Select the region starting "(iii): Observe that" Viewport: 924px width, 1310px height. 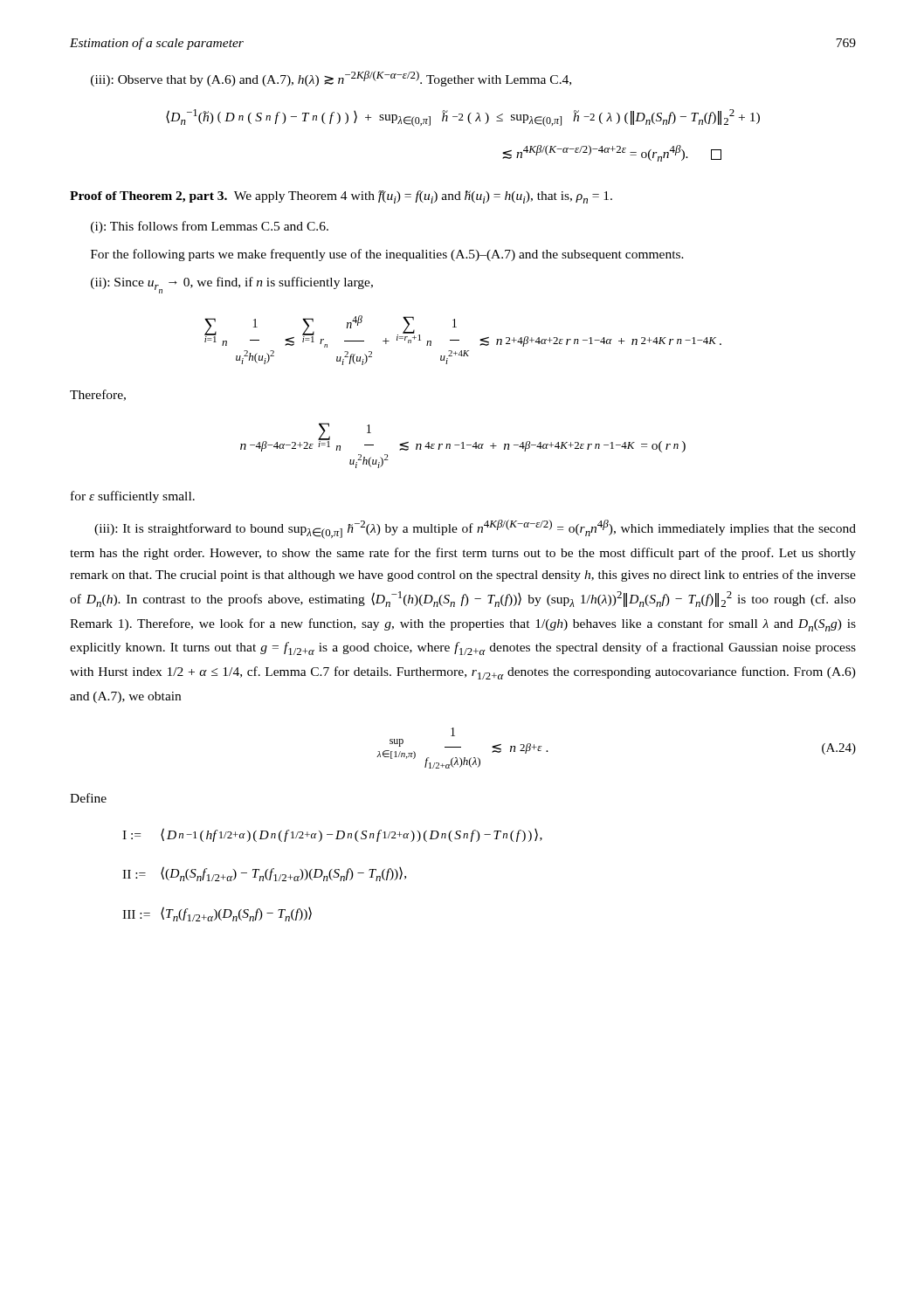321,77
